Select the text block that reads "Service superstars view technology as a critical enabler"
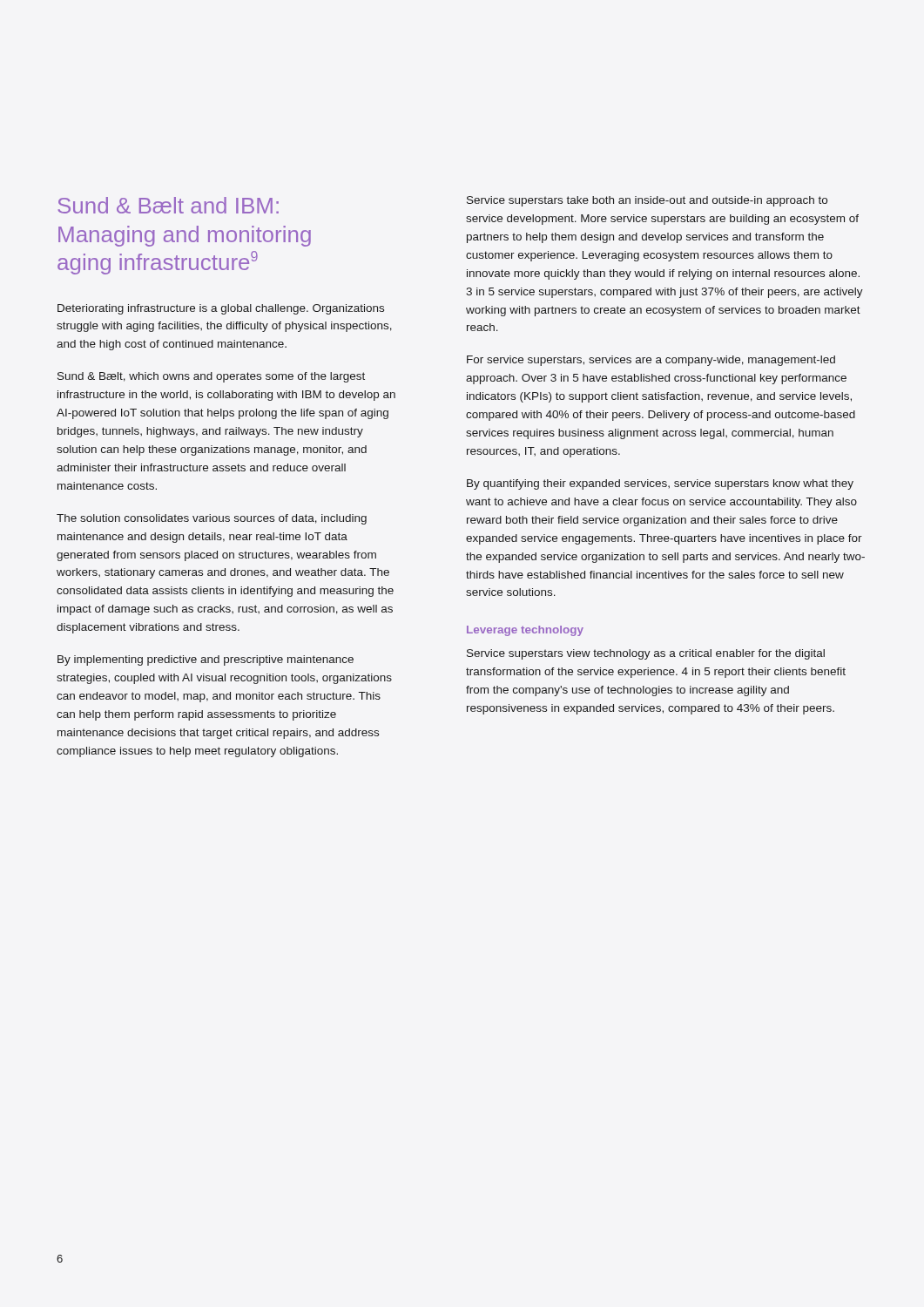This screenshot has height=1307, width=924. tap(666, 682)
